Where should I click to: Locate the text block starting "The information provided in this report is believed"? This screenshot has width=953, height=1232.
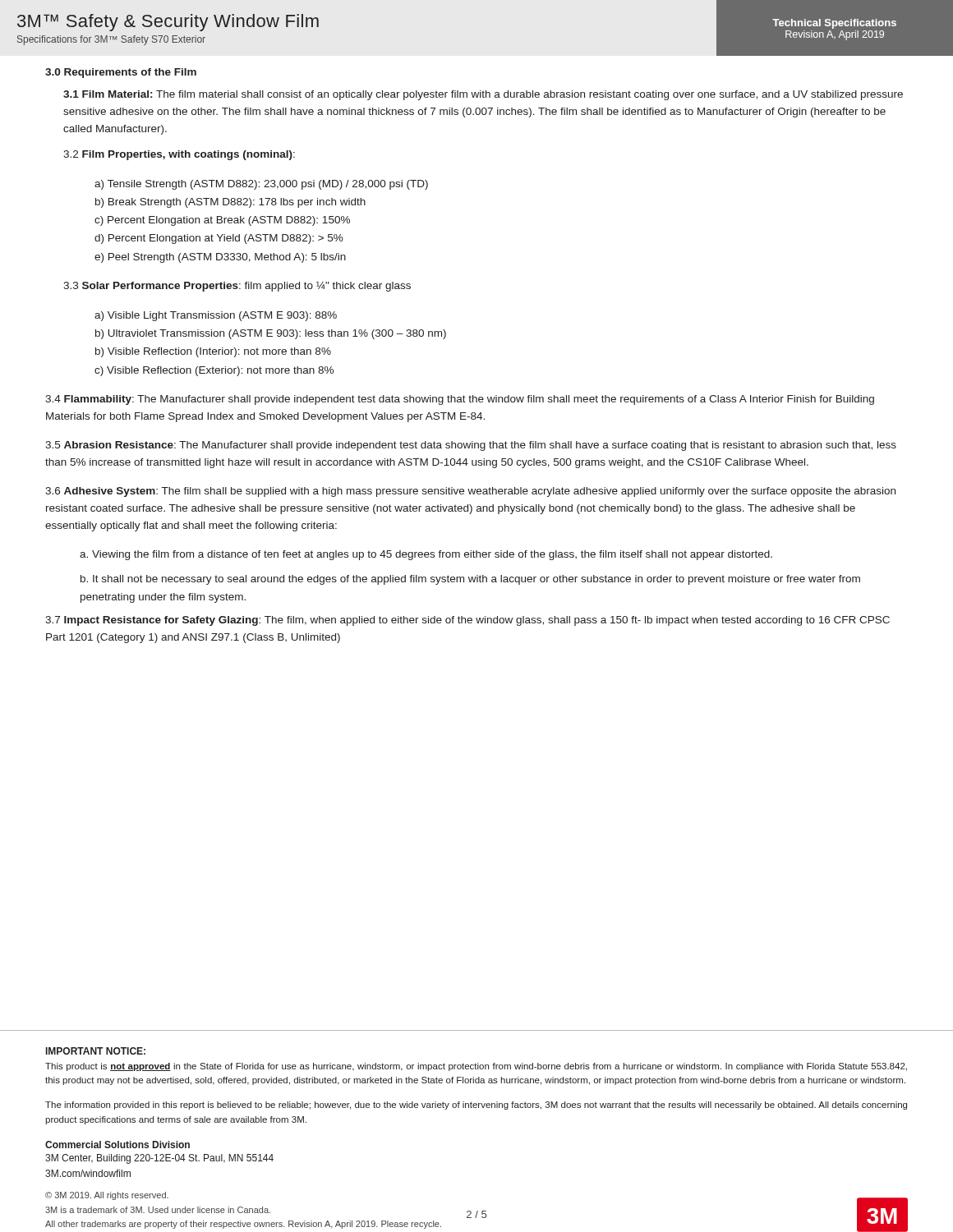click(x=476, y=1112)
